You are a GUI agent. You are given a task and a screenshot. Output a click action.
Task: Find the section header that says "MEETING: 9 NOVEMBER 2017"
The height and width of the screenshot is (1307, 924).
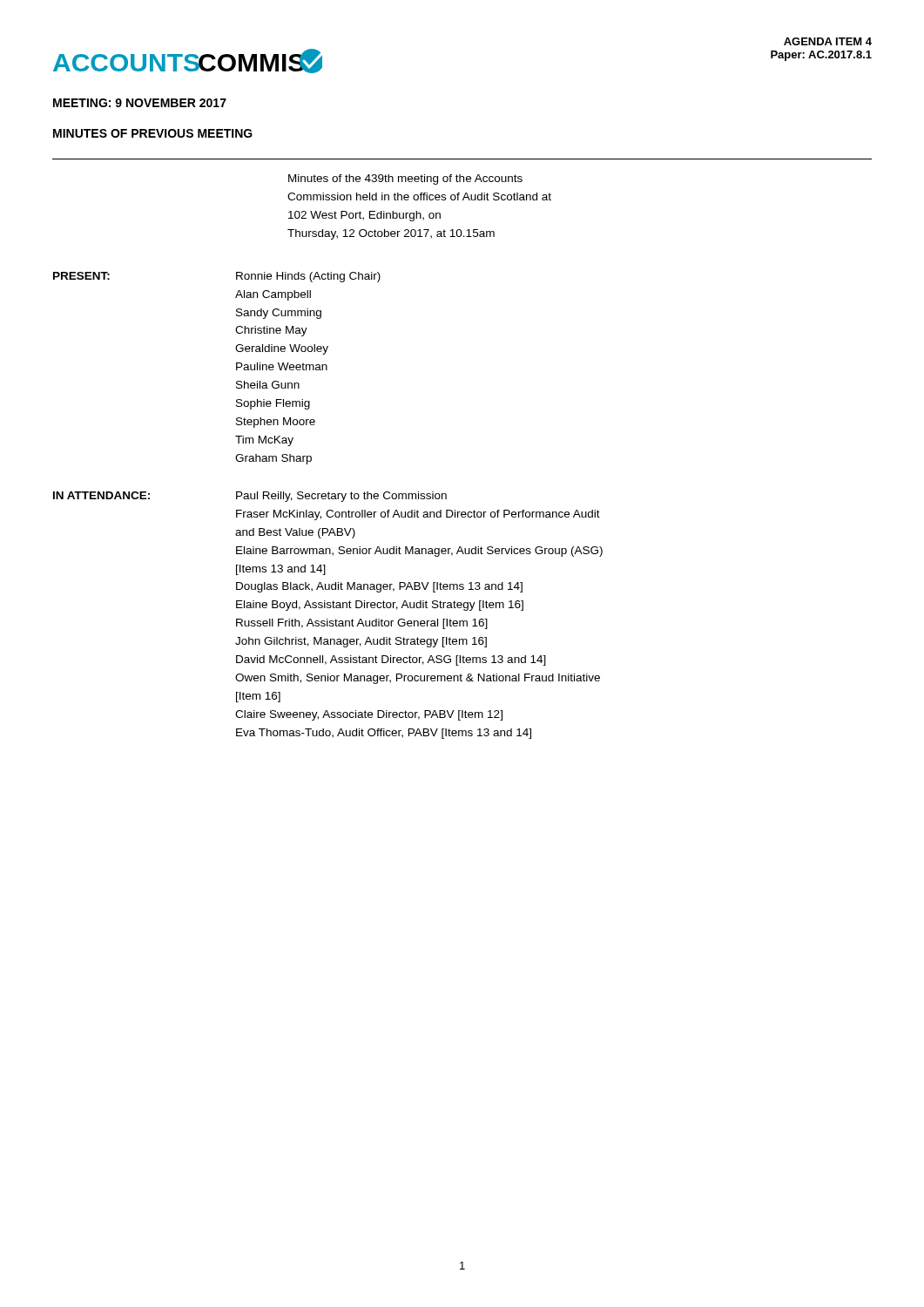pos(139,103)
